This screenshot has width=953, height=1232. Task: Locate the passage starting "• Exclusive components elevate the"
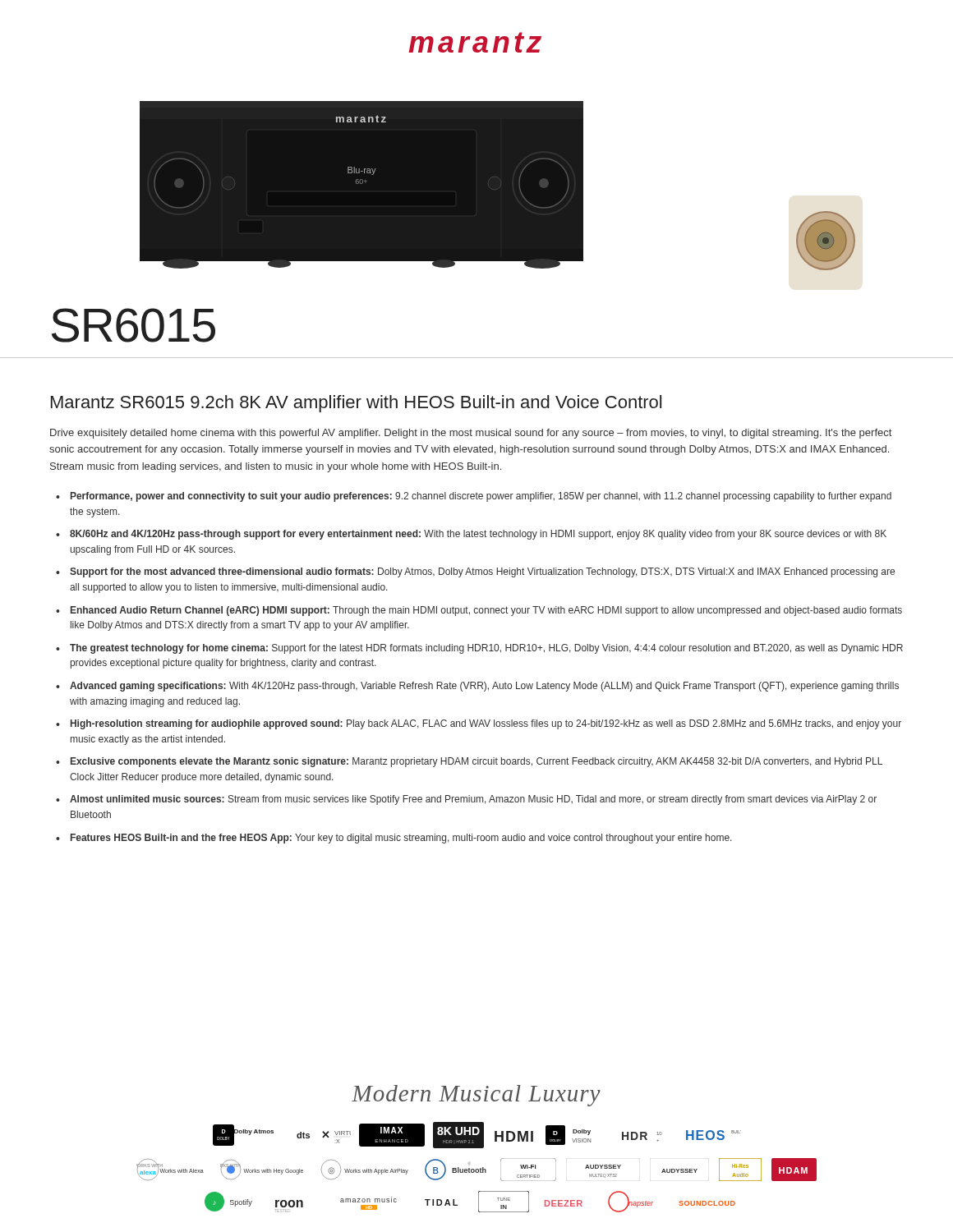tap(480, 770)
